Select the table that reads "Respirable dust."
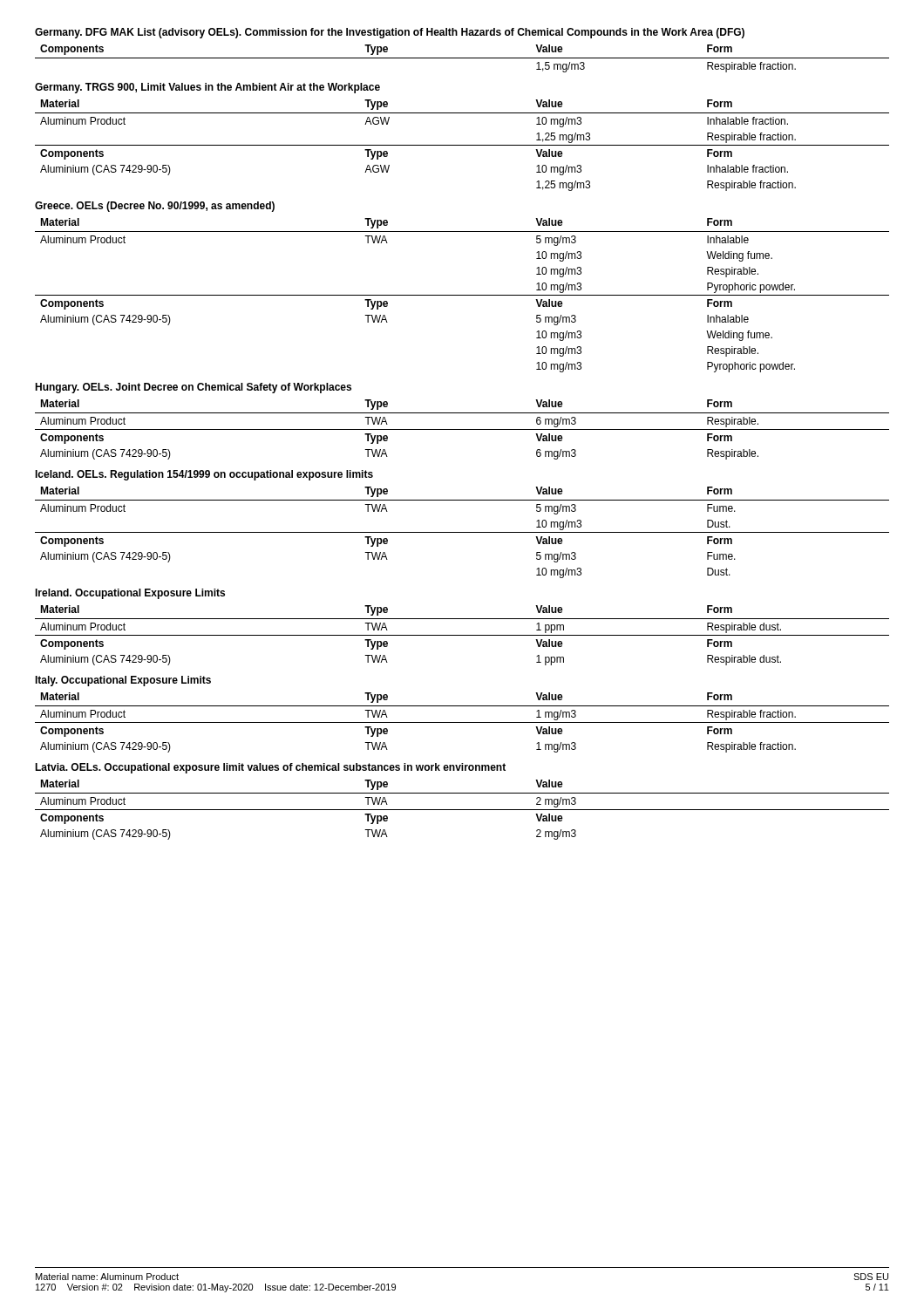This screenshot has width=924, height=1308. 462,634
